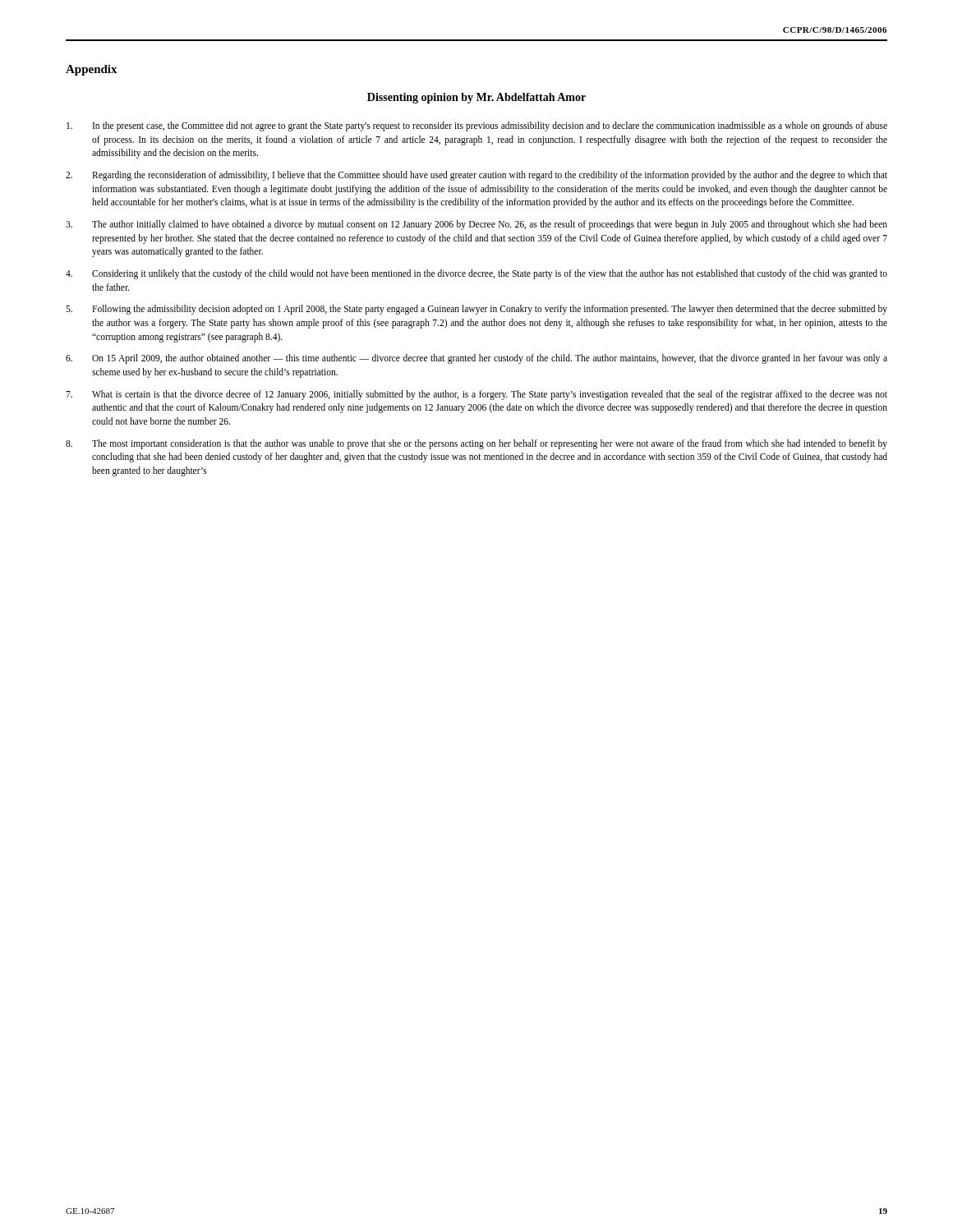
Task: Locate the text block that reads "The most important consideration is that the author"
Action: (476, 457)
